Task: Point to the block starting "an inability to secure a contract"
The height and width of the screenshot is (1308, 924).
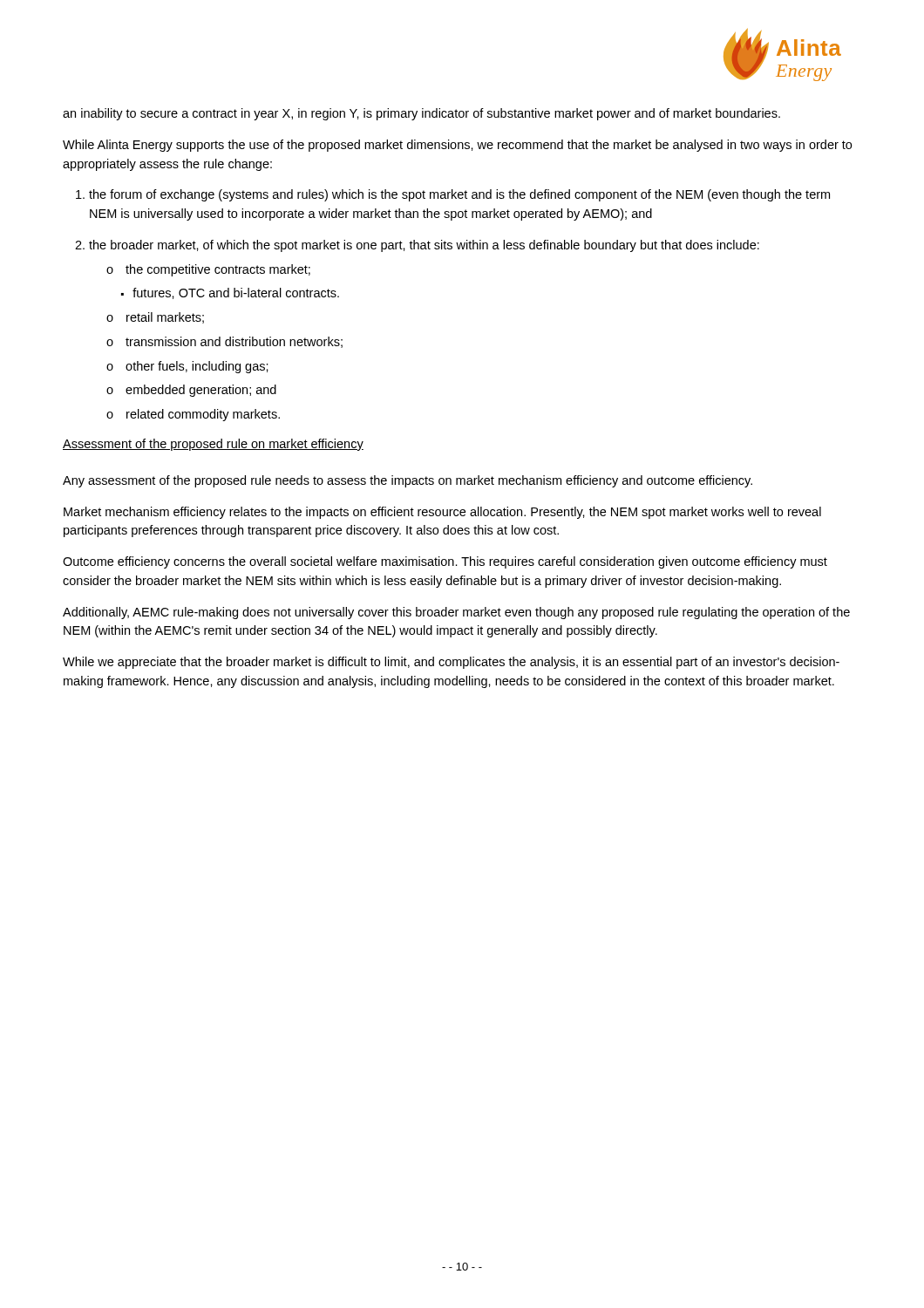Action: point(422,113)
